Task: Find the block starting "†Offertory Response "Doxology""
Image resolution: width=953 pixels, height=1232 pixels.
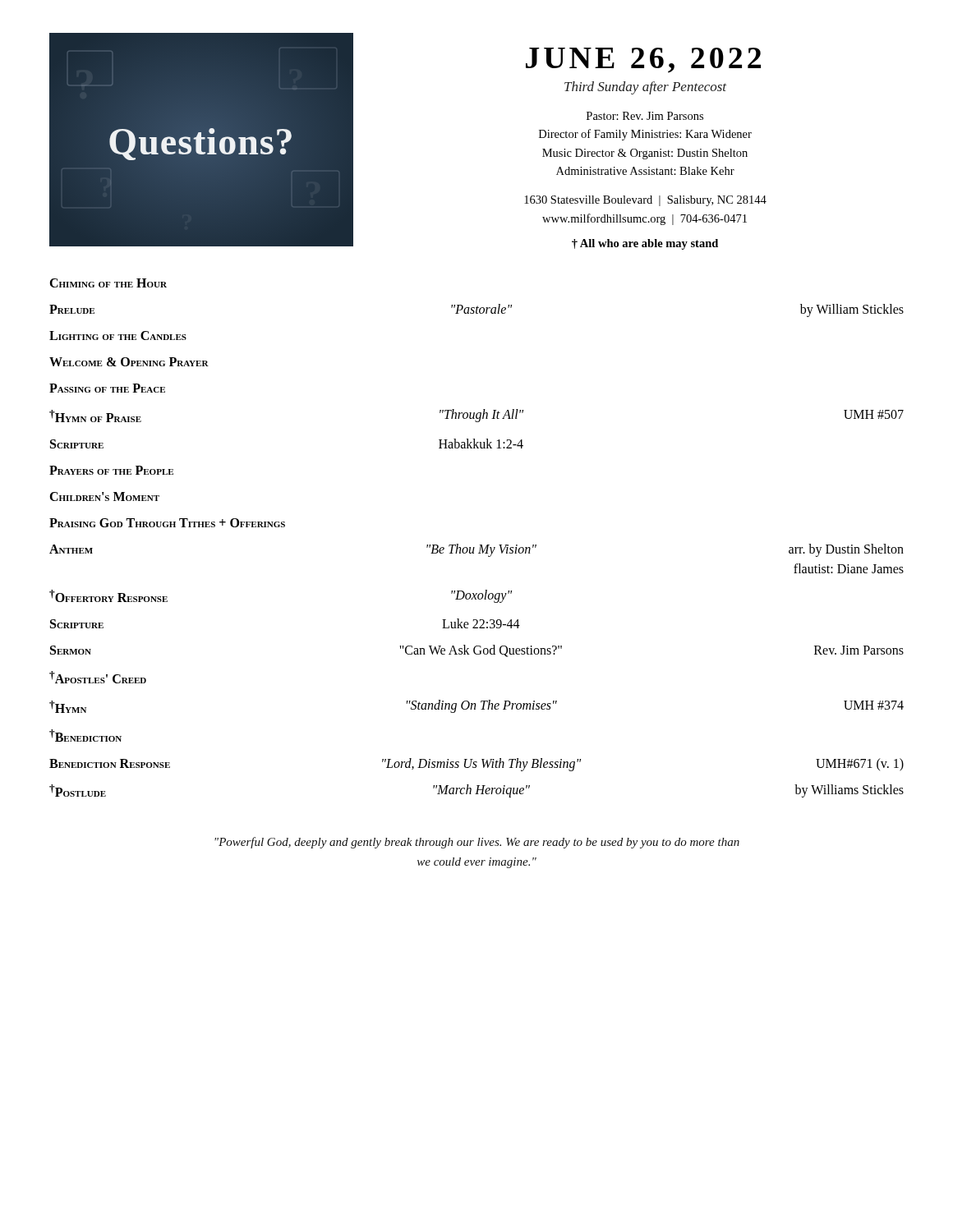Action: 476,596
